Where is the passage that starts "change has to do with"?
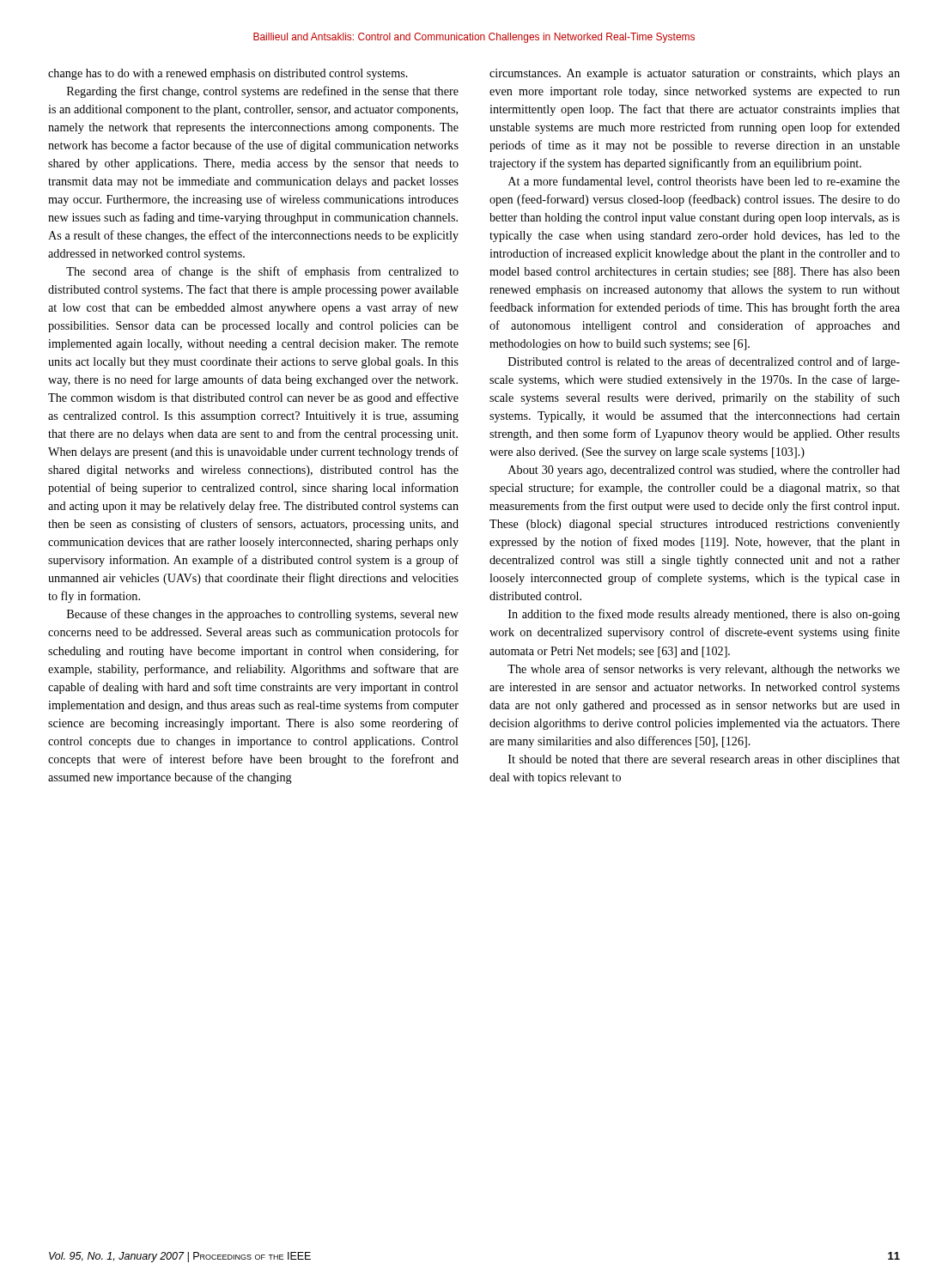Image resolution: width=948 pixels, height=1288 pixels. (253, 425)
